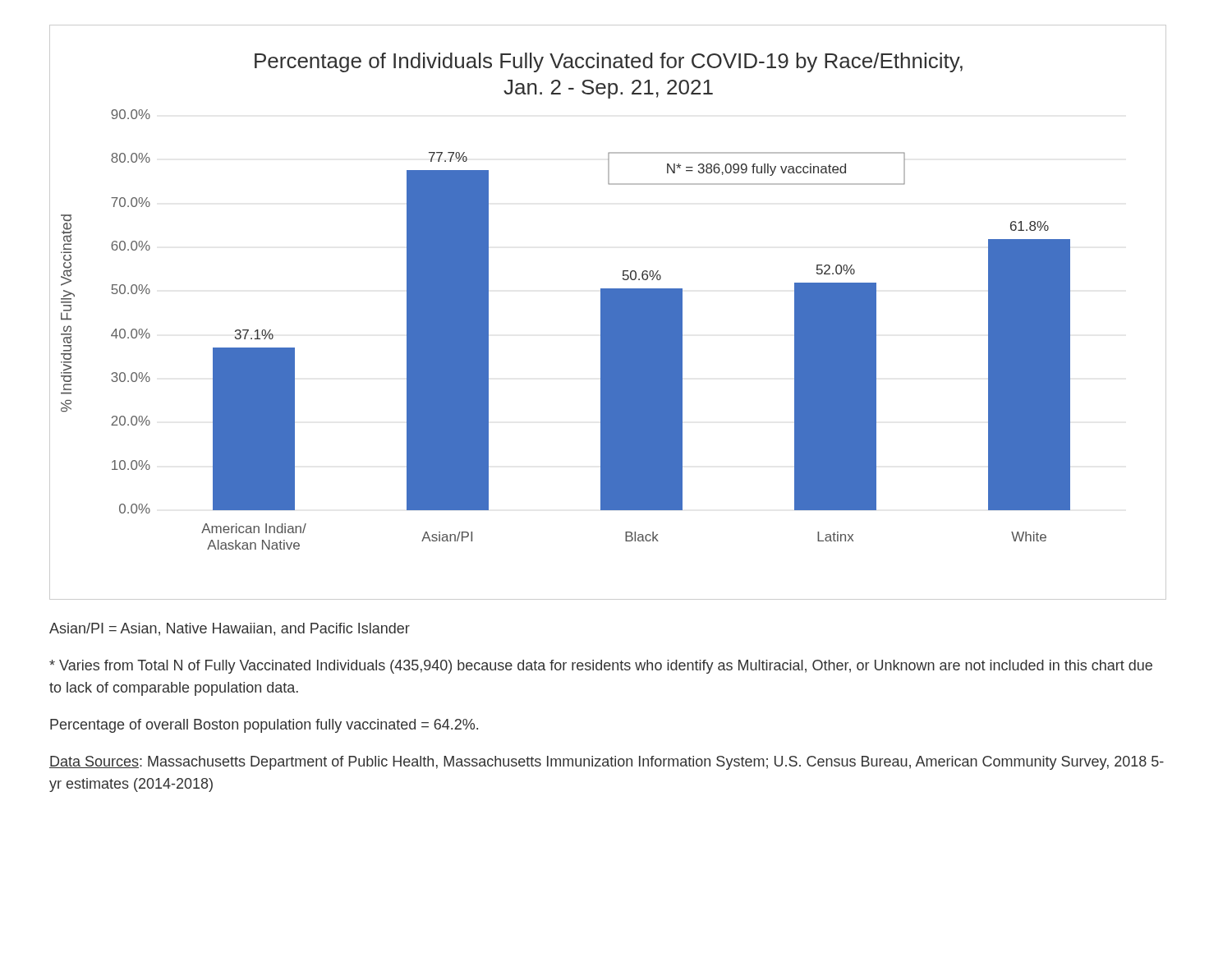The width and height of the screenshot is (1232, 953).
Task: Find the bar chart
Action: tap(608, 312)
